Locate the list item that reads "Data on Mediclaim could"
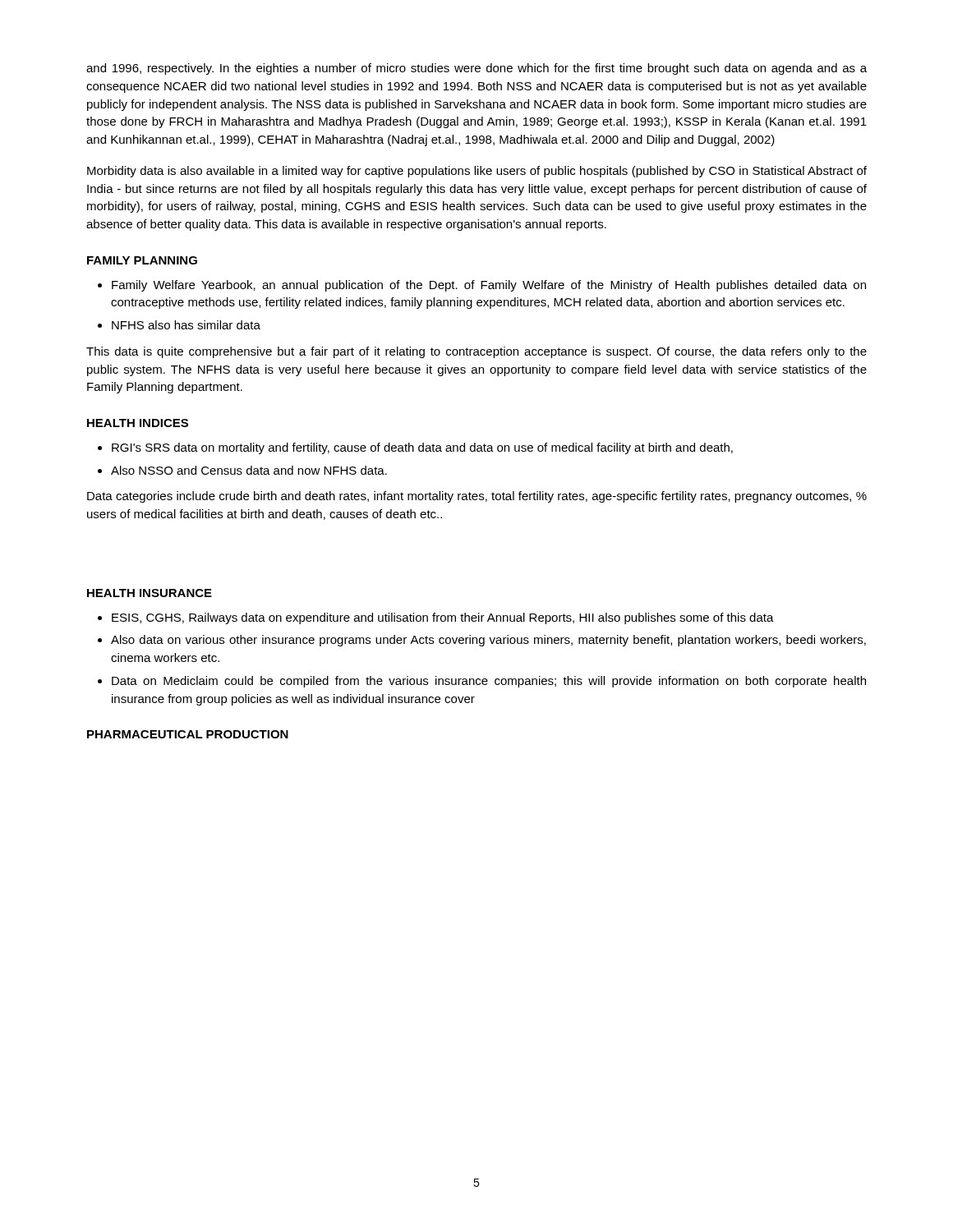This screenshot has width=953, height=1232. tap(489, 689)
